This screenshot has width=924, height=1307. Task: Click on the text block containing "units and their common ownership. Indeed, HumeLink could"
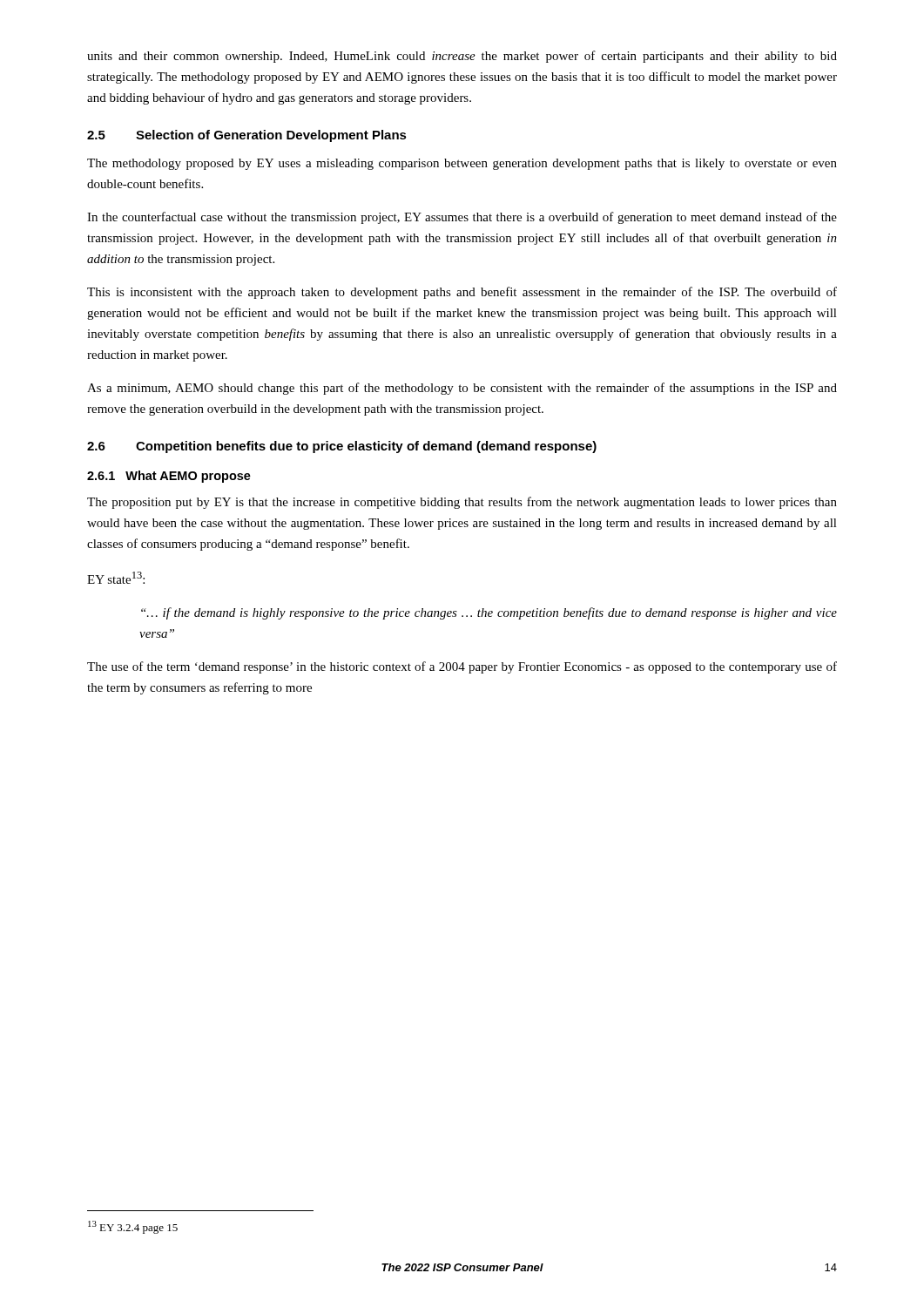[462, 77]
